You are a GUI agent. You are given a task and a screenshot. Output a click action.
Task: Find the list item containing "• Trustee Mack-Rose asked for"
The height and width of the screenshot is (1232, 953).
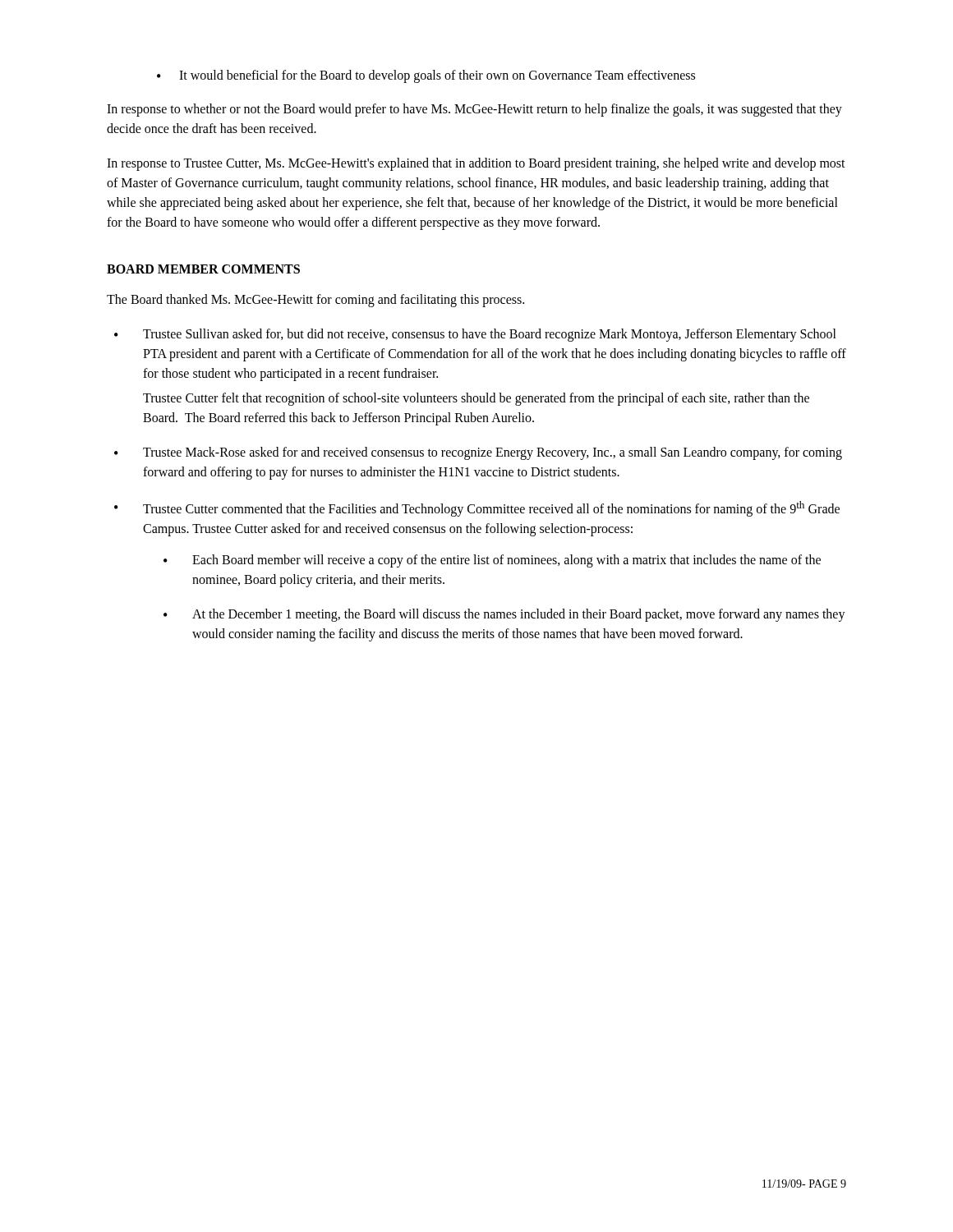(476, 462)
